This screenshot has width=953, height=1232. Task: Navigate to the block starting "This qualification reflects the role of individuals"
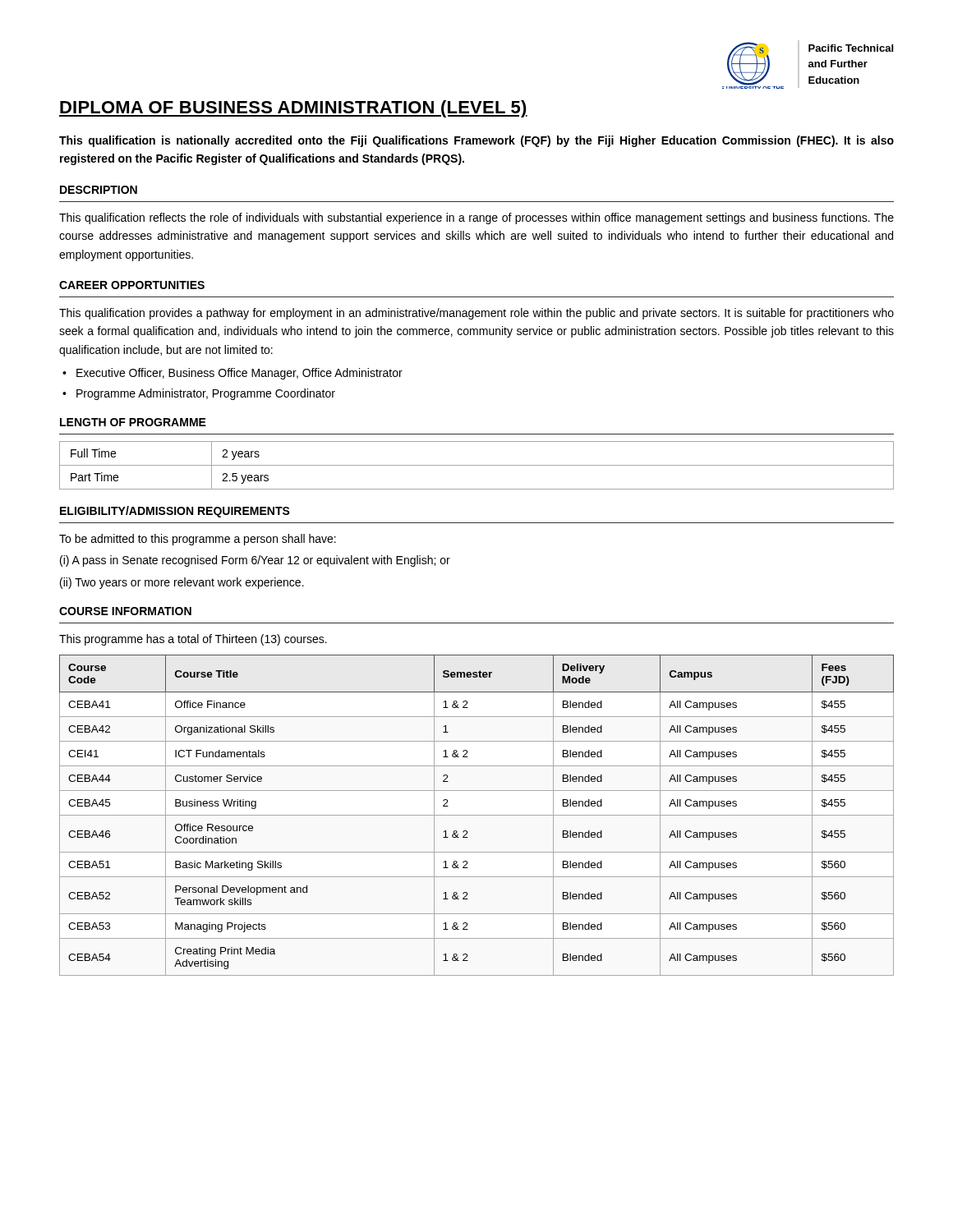[476, 236]
